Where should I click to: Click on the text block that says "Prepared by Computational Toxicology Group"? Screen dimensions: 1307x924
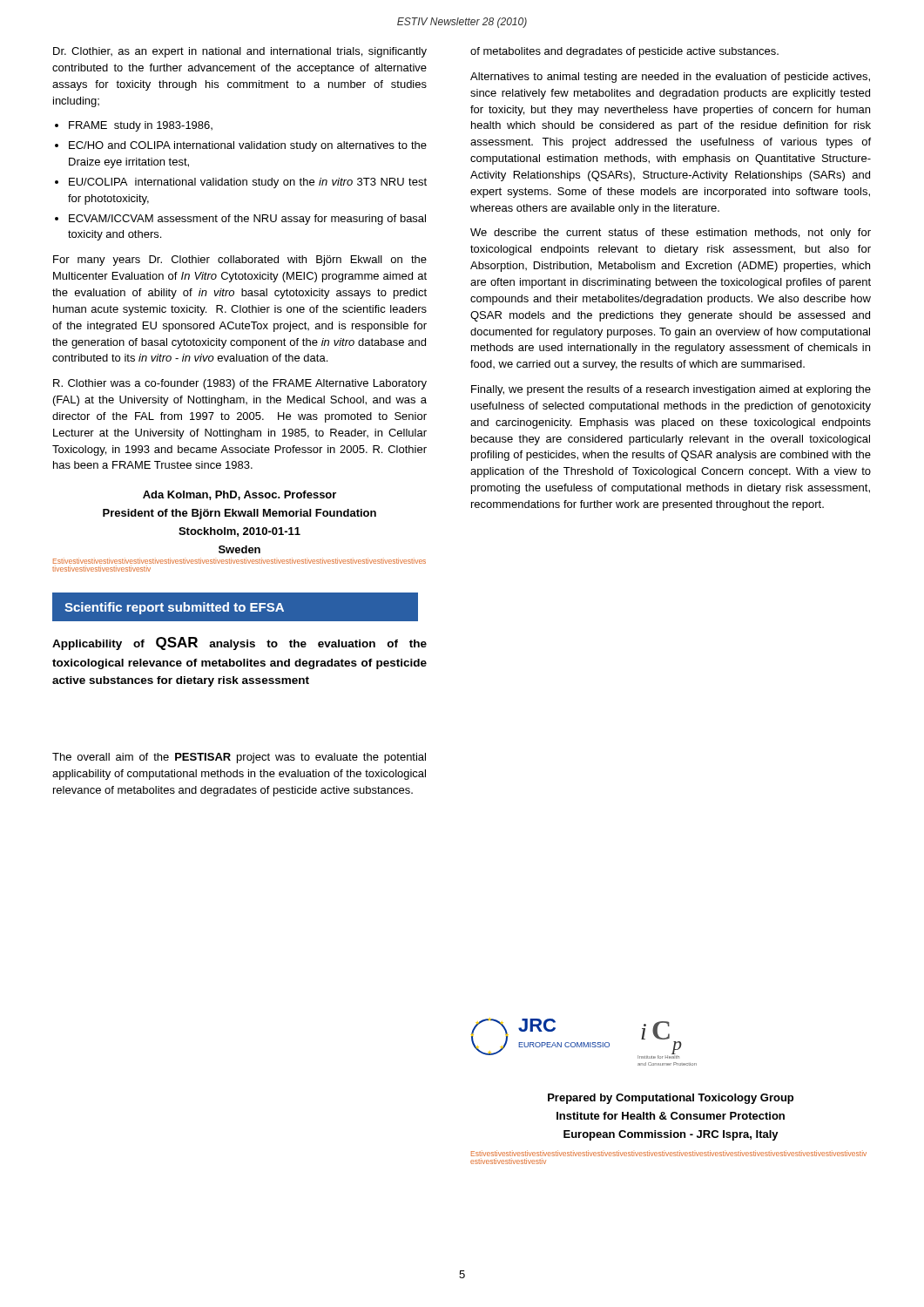coord(671,1116)
